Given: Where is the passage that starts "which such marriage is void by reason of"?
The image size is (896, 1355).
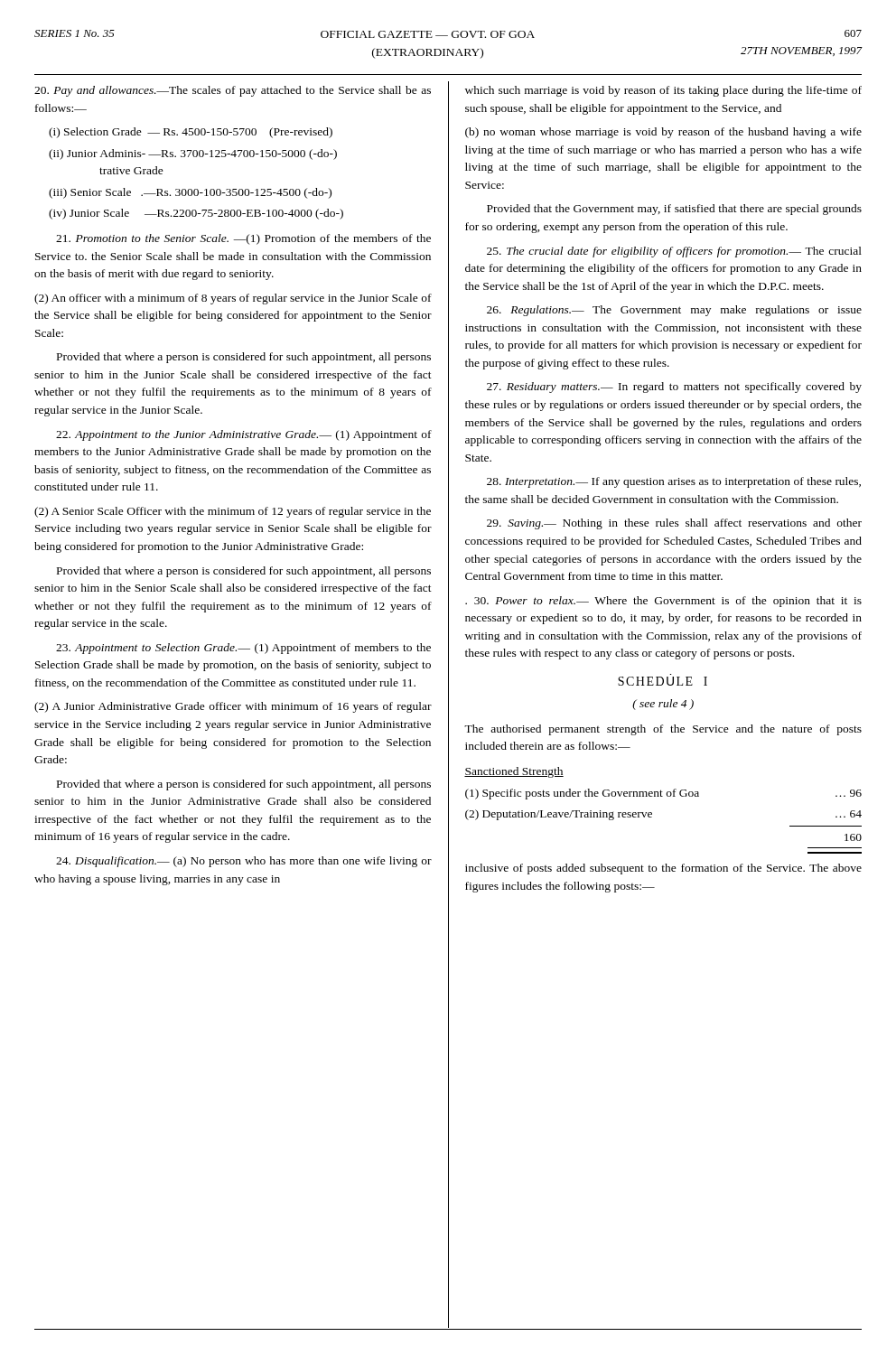Looking at the screenshot, I should point(663,99).
